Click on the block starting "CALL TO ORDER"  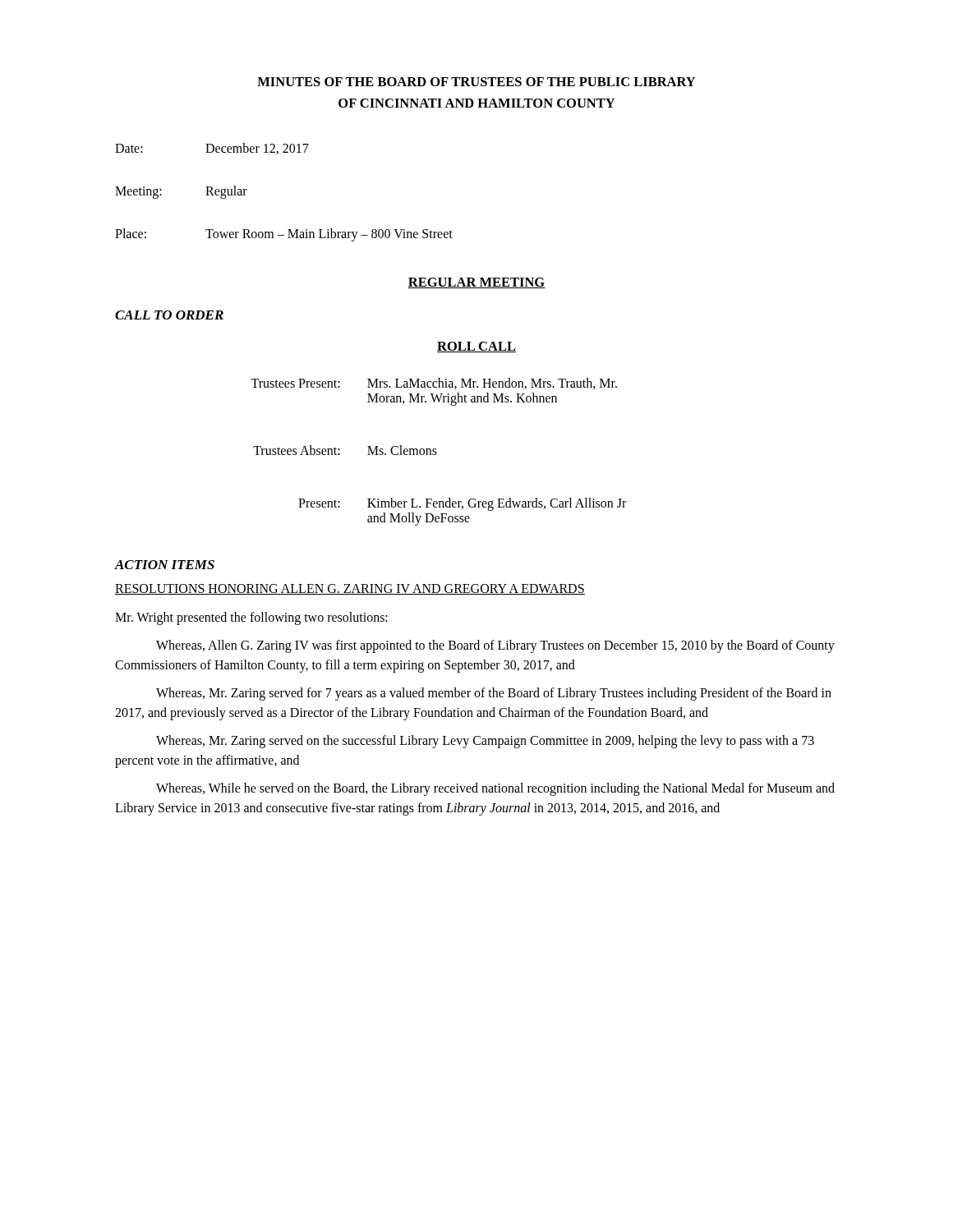click(x=169, y=315)
